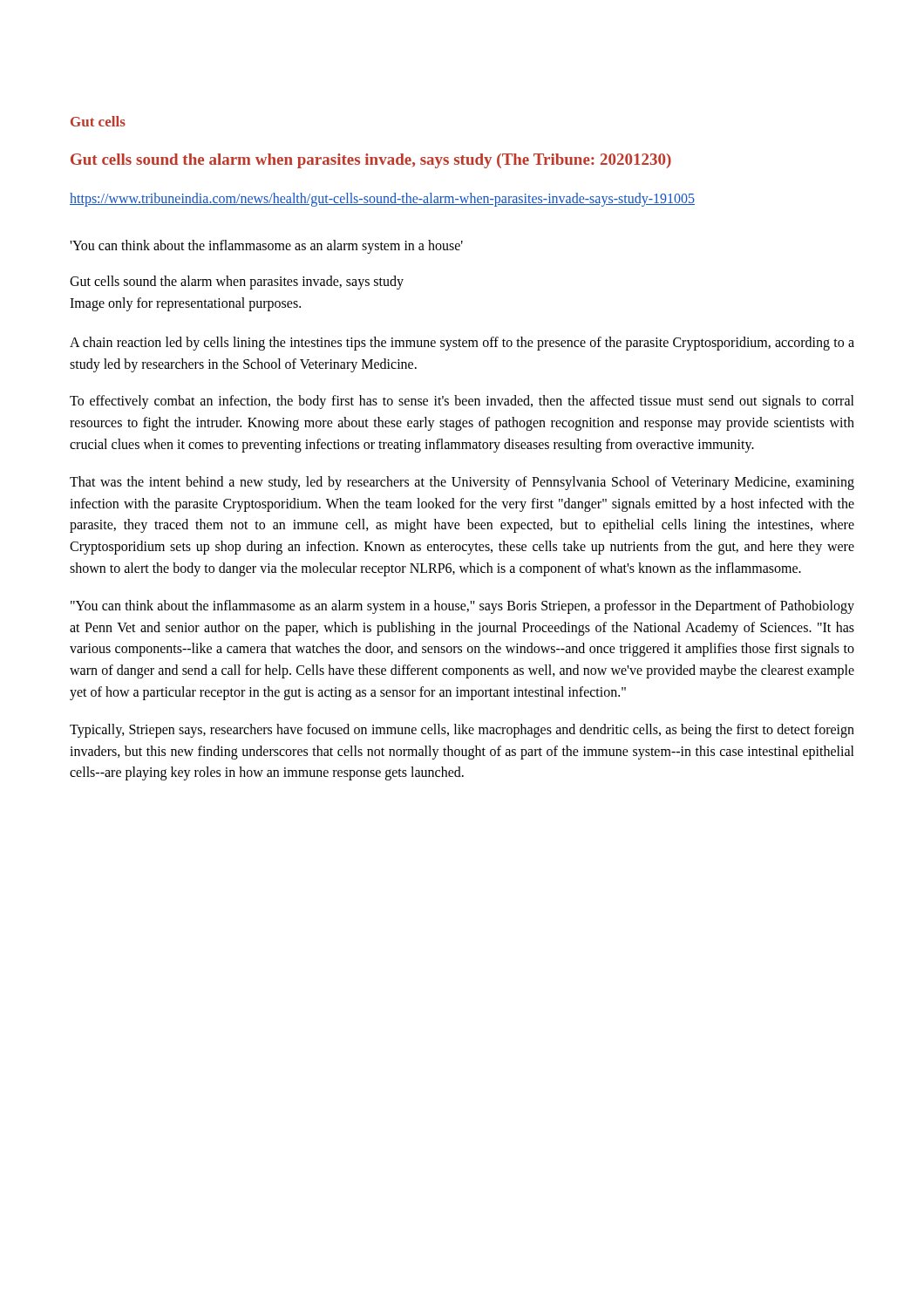924x1308 pixels.
Task: Click on the text block that says ""You can think about the"
Action: (462, 649)
